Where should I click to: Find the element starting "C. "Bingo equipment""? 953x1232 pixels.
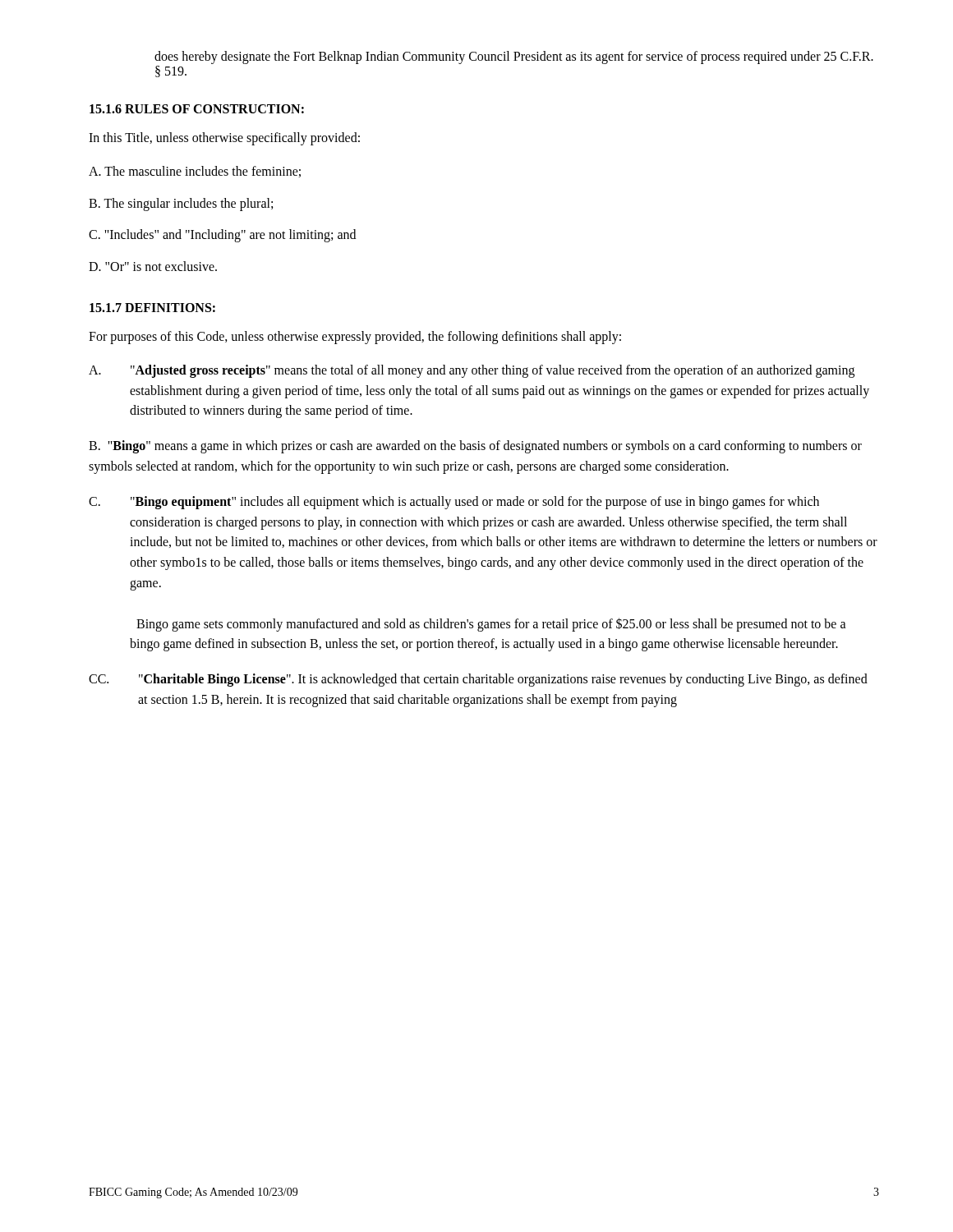[x=483, y=573]
